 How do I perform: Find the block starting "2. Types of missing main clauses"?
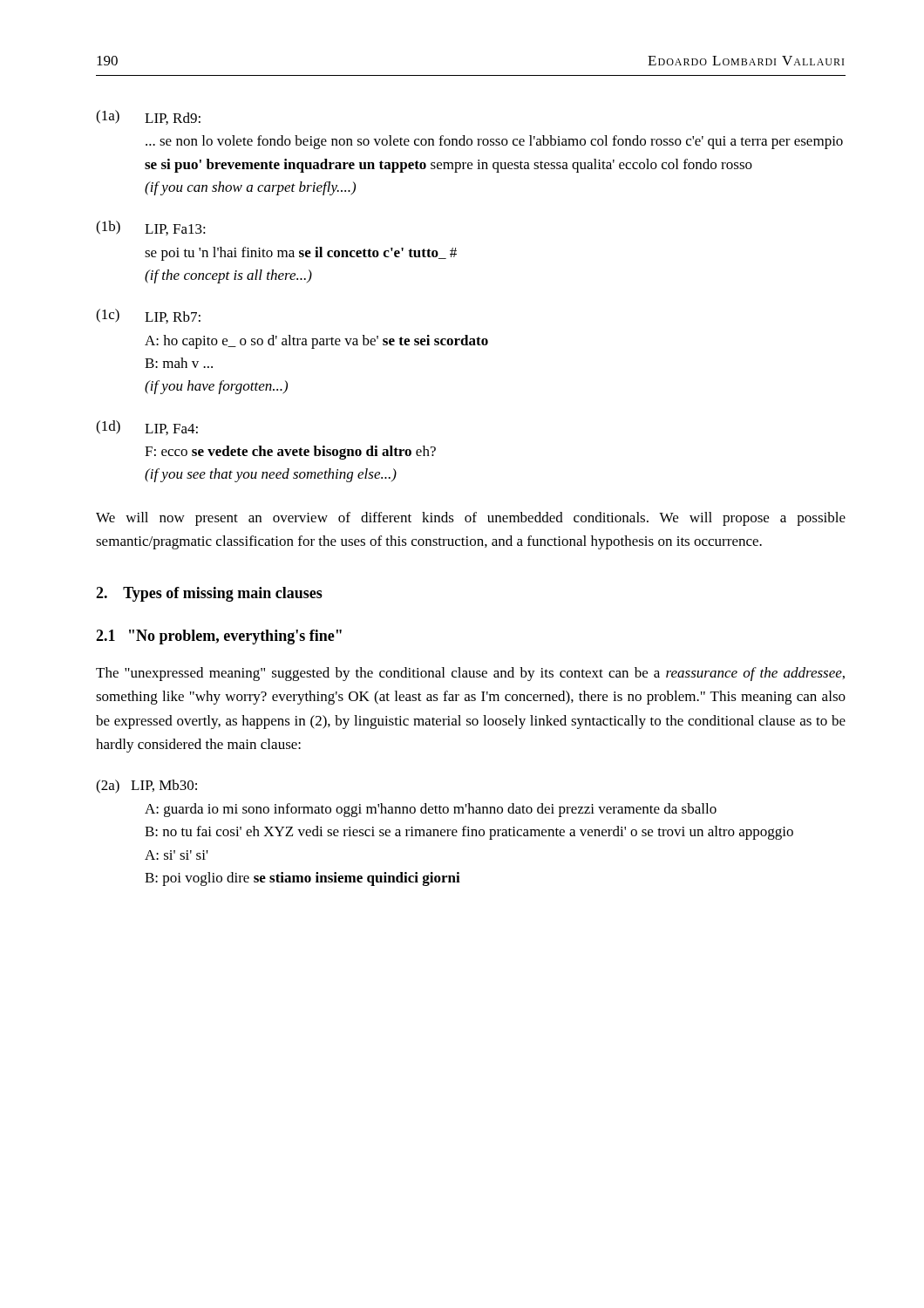tap(209, 593)
